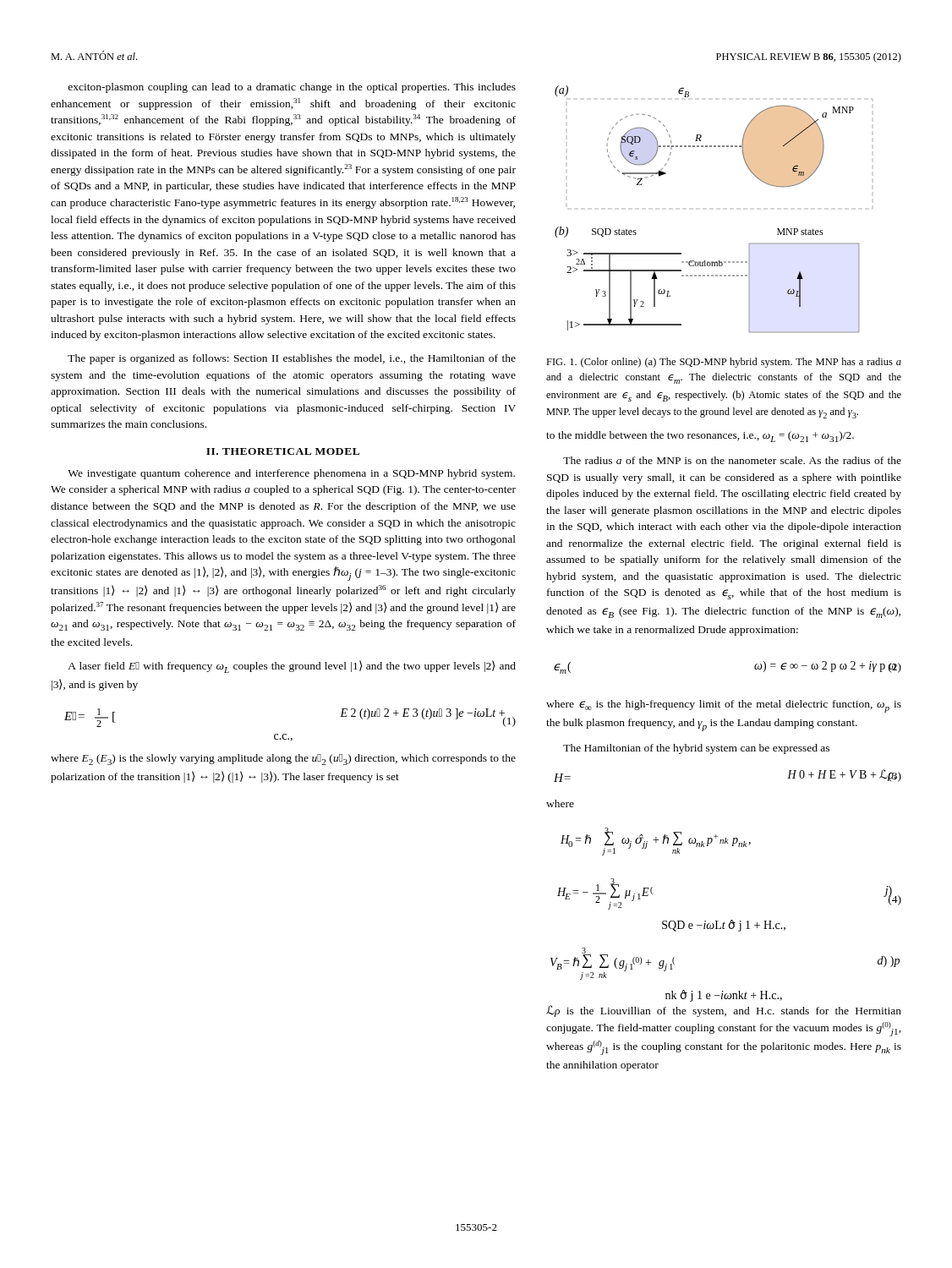
Task: Navigate to the text starting "where ϵ∞ is the high-frequency limit"
Action: [x=724, y=714]
